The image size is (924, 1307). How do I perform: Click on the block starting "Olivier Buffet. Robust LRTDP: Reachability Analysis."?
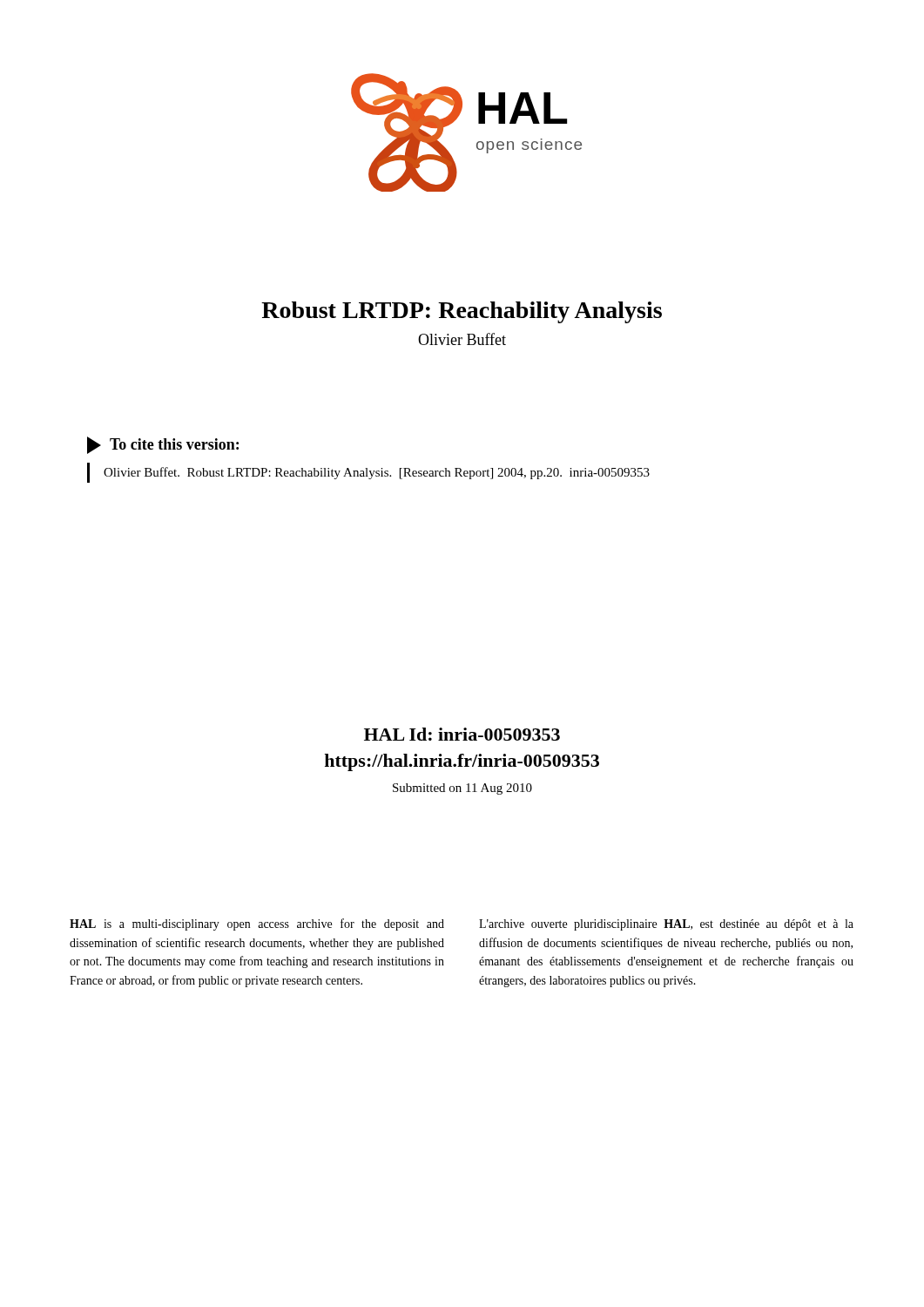click(377, 472)
